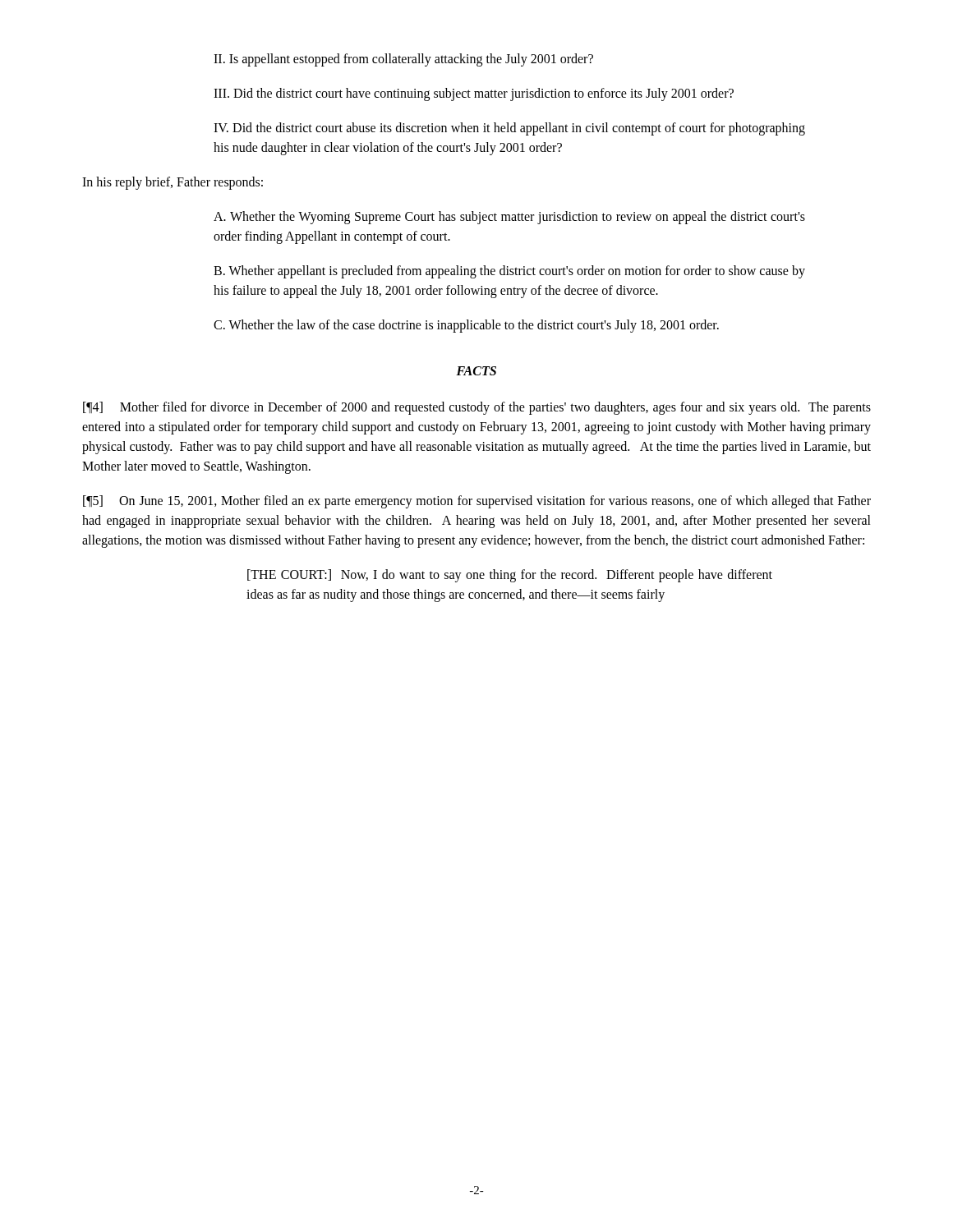Viewport: 953px width, 1232px height.
Task: Find the list item with the text "B. Whether appellant is precluded from appealing the"
Action: [509, 281]
